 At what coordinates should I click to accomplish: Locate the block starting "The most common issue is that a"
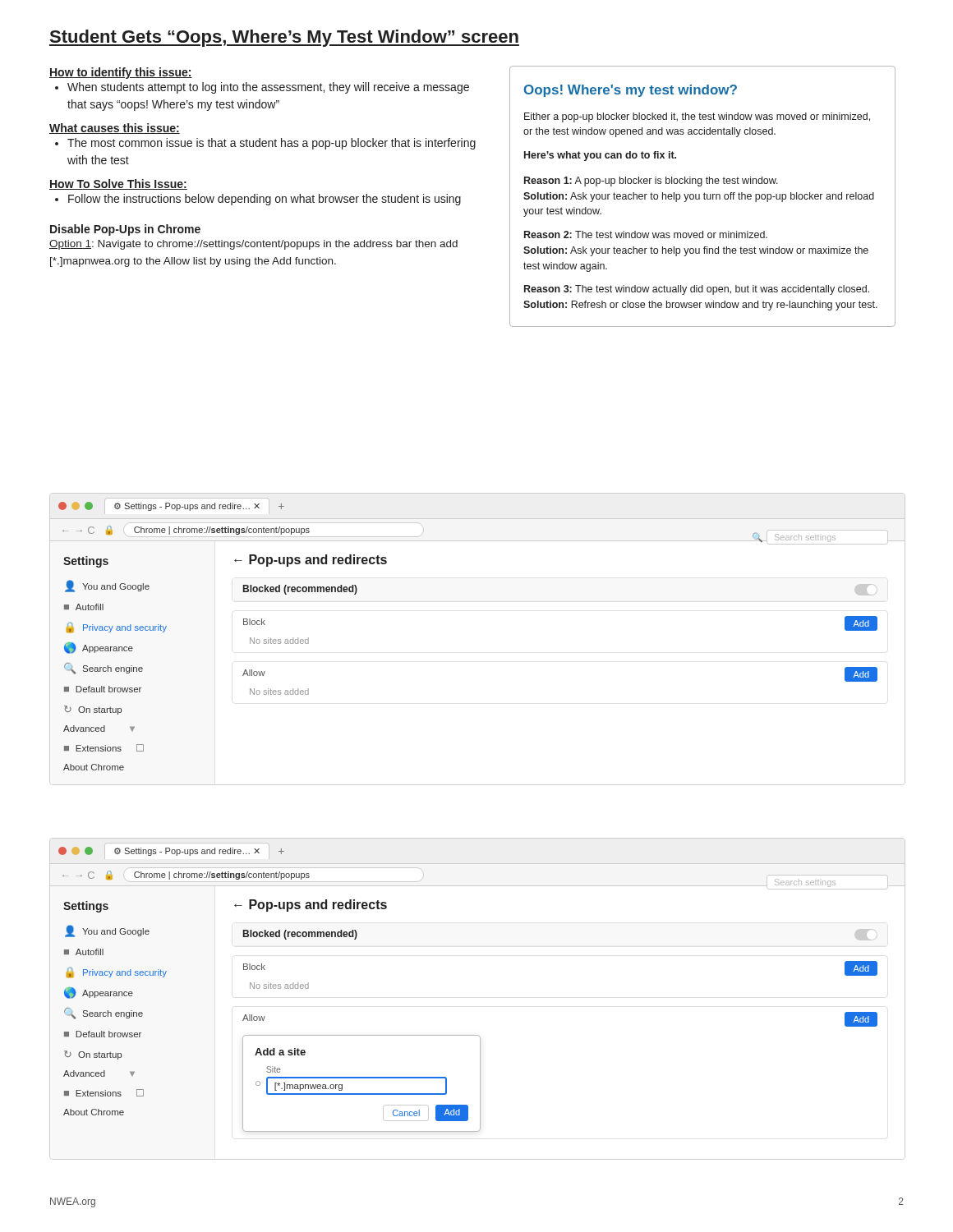272,152
